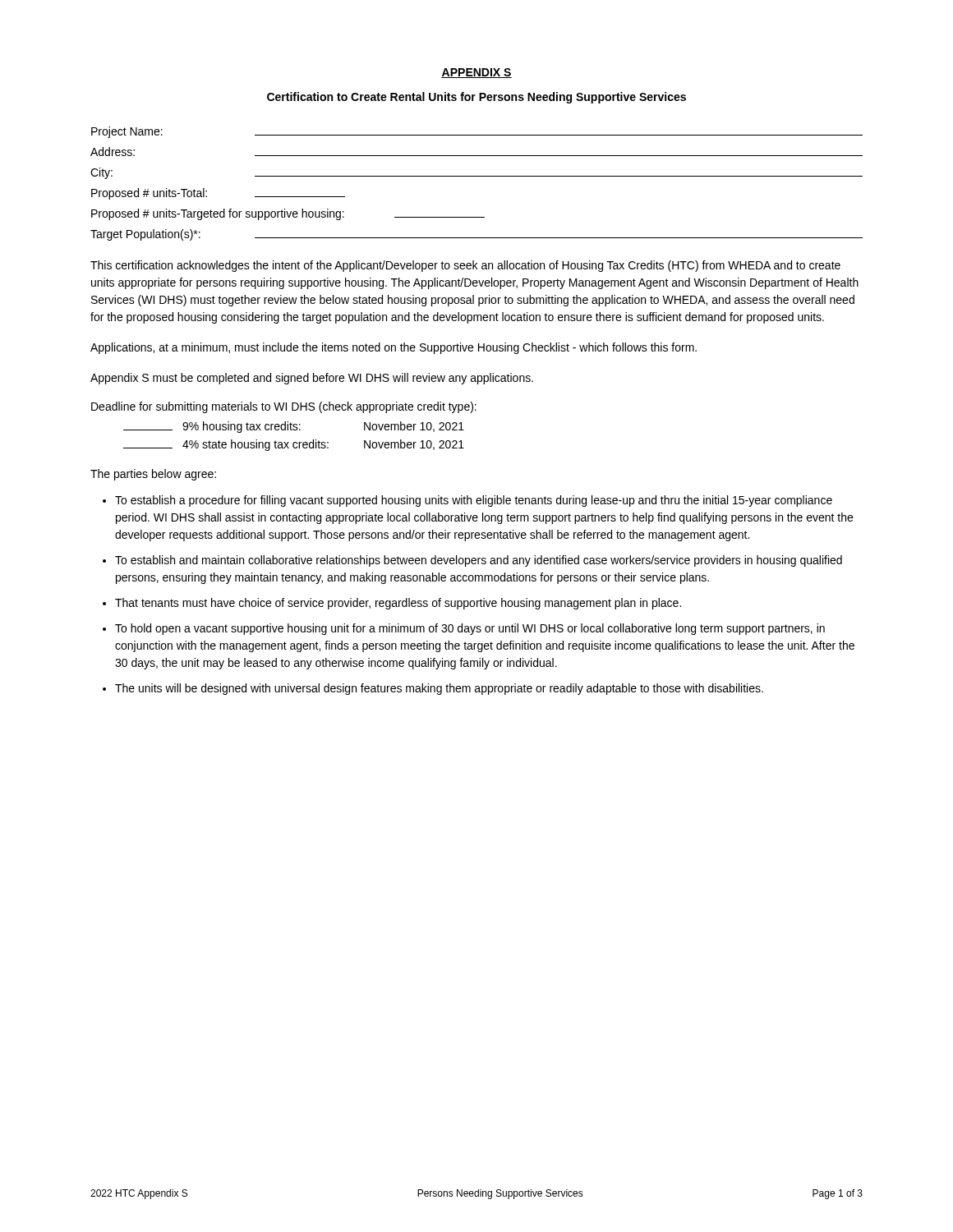Click on the text block containing "Deadline for submitting materials to WI DHS"
This screenshot has height=1232, width=953.
click(x=284, y=407)
